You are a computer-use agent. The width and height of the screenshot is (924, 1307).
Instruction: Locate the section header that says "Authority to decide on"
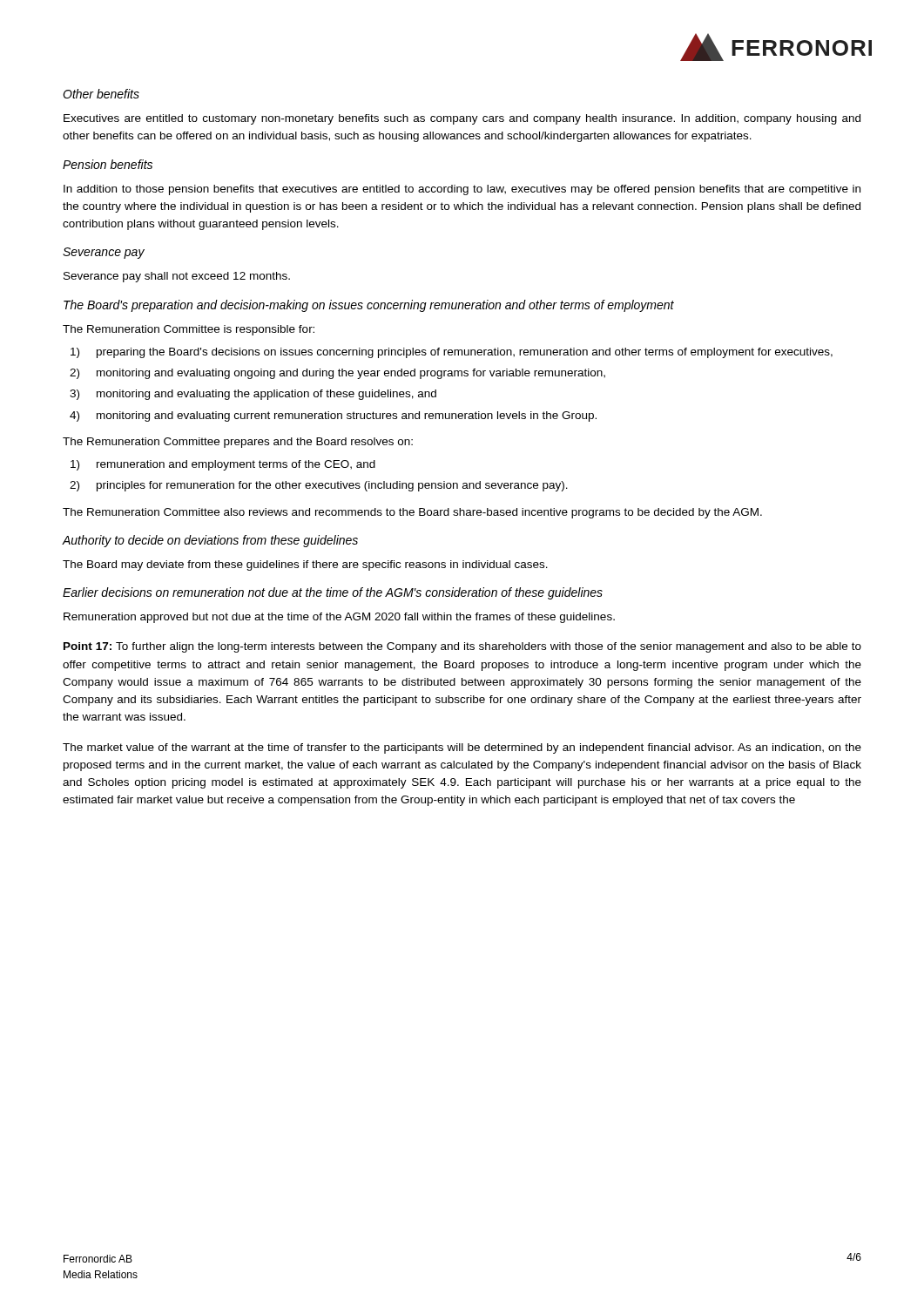[x=210, y=540]
